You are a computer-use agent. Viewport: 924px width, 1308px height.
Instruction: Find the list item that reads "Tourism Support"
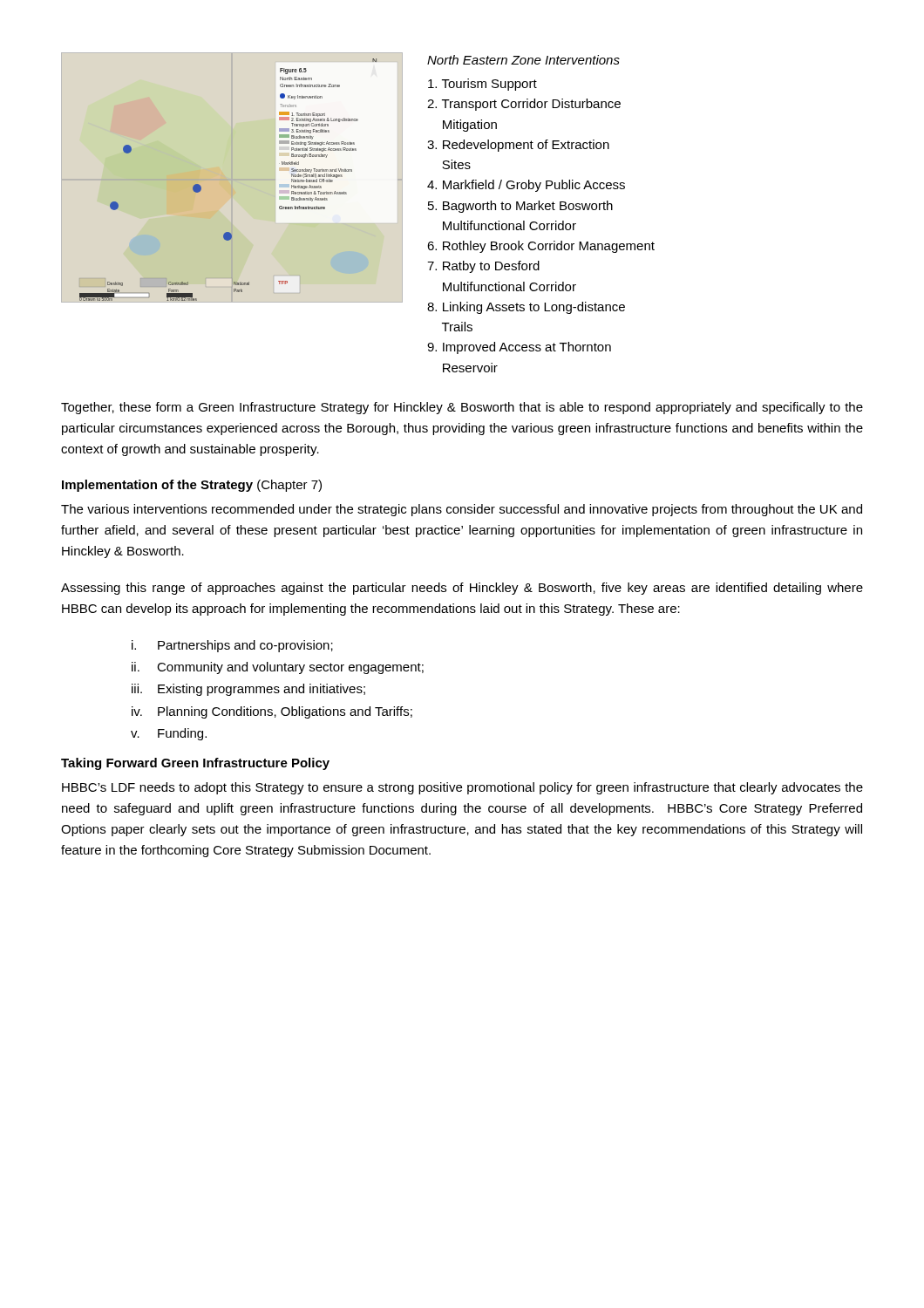482,83
